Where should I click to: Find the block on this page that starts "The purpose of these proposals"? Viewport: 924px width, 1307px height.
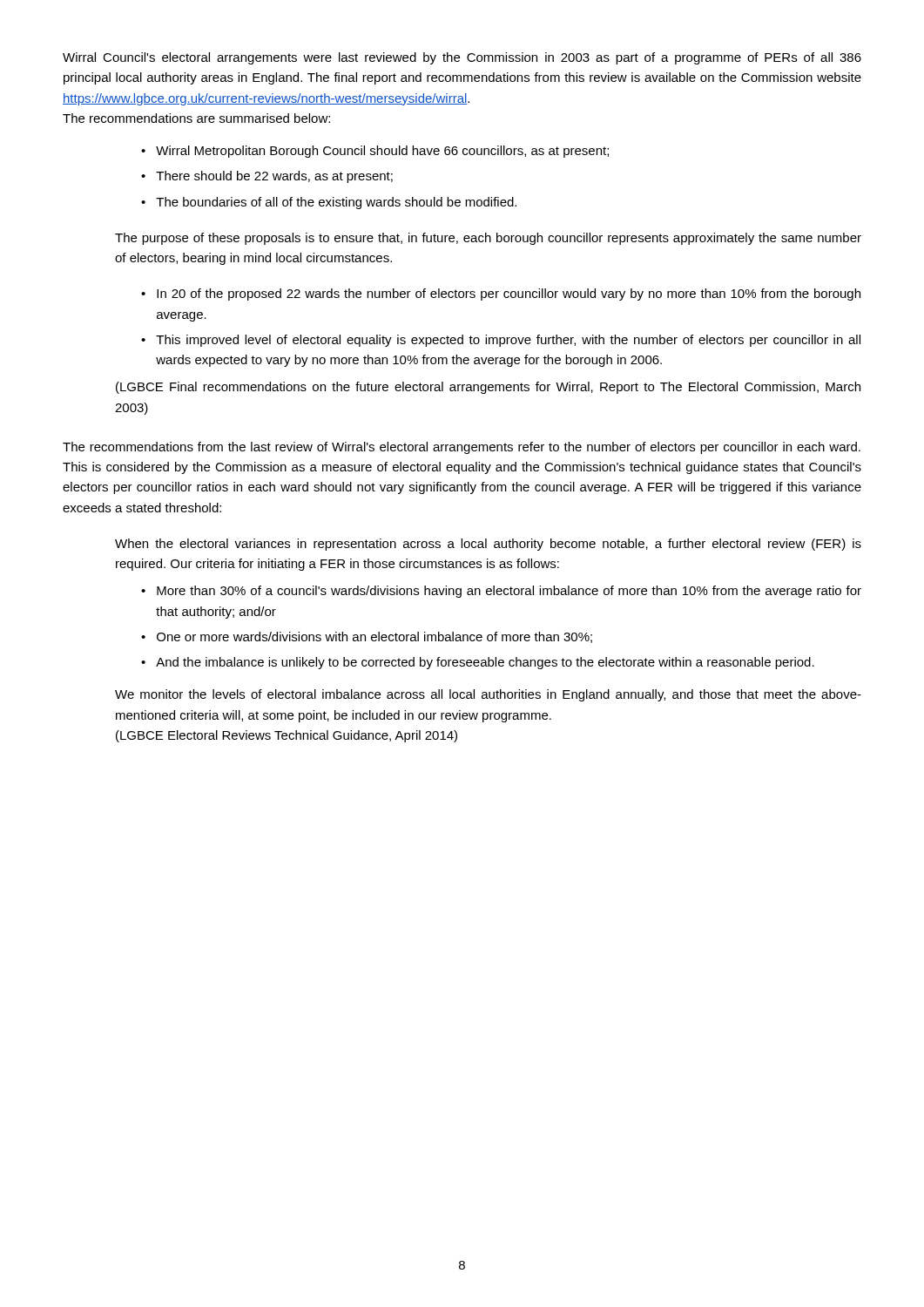coord(488,247)
